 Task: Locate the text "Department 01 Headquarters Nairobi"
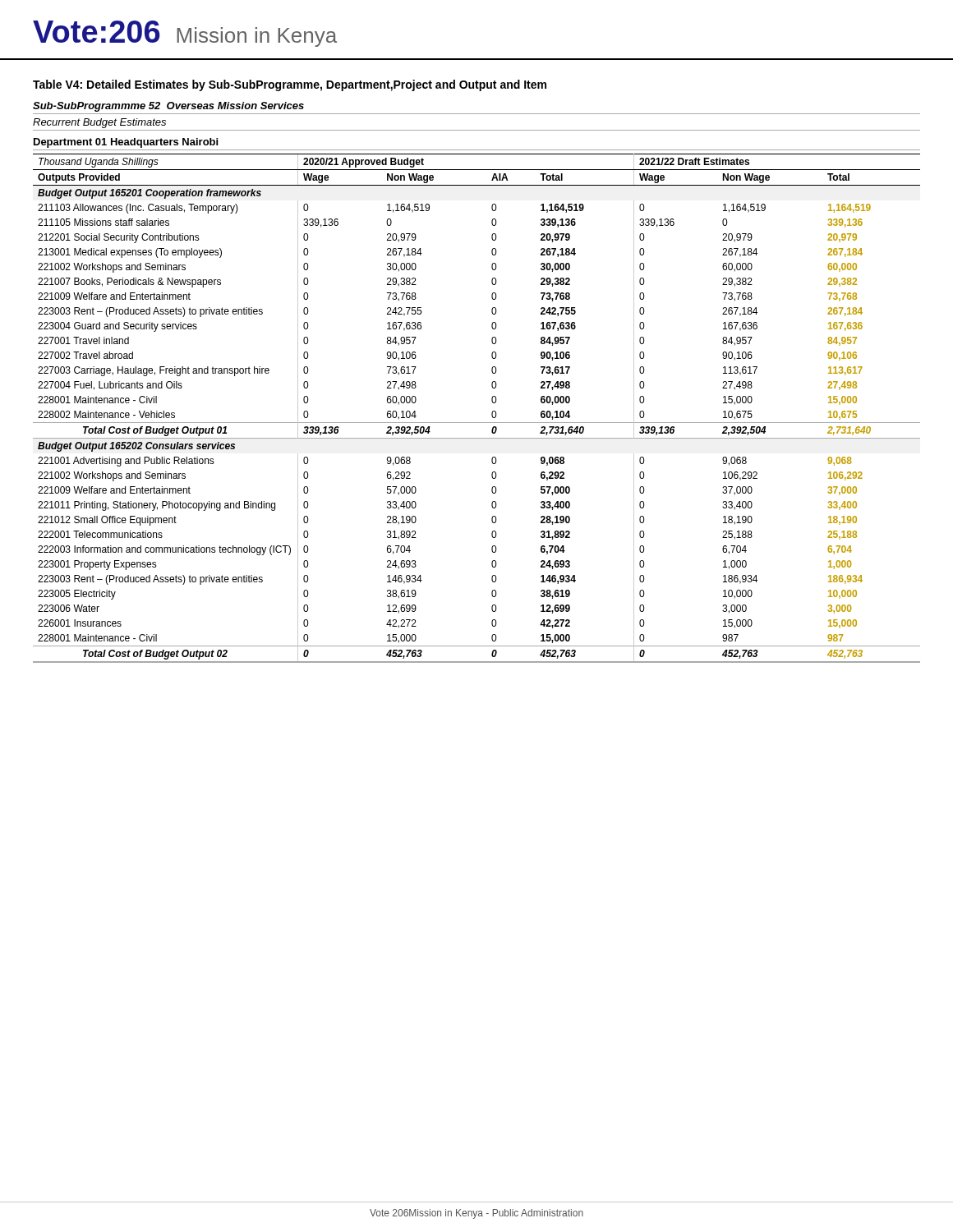point(126,142)
